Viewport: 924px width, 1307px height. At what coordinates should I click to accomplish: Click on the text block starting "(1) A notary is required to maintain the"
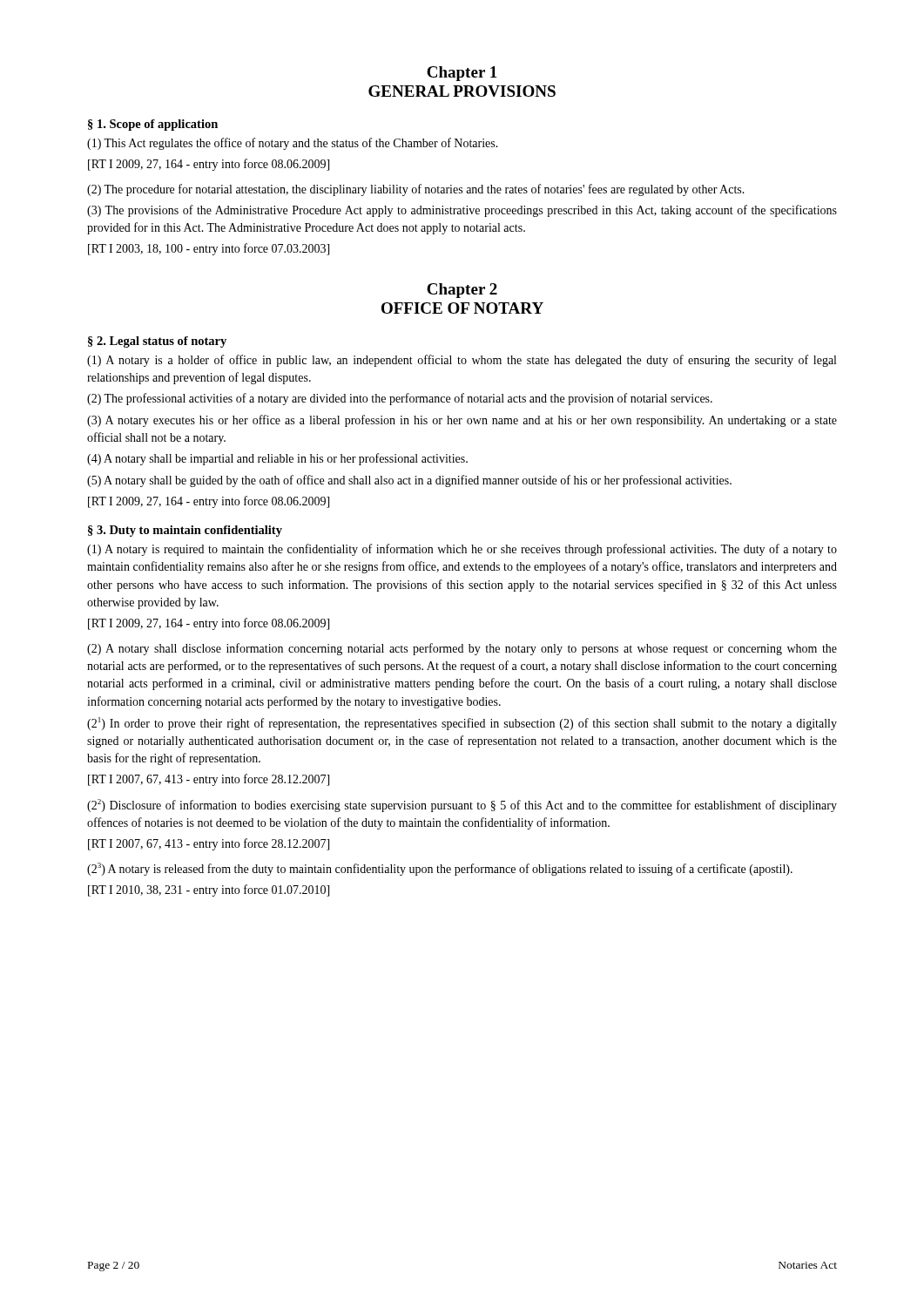pyautogui.click(x=462, y=576)
